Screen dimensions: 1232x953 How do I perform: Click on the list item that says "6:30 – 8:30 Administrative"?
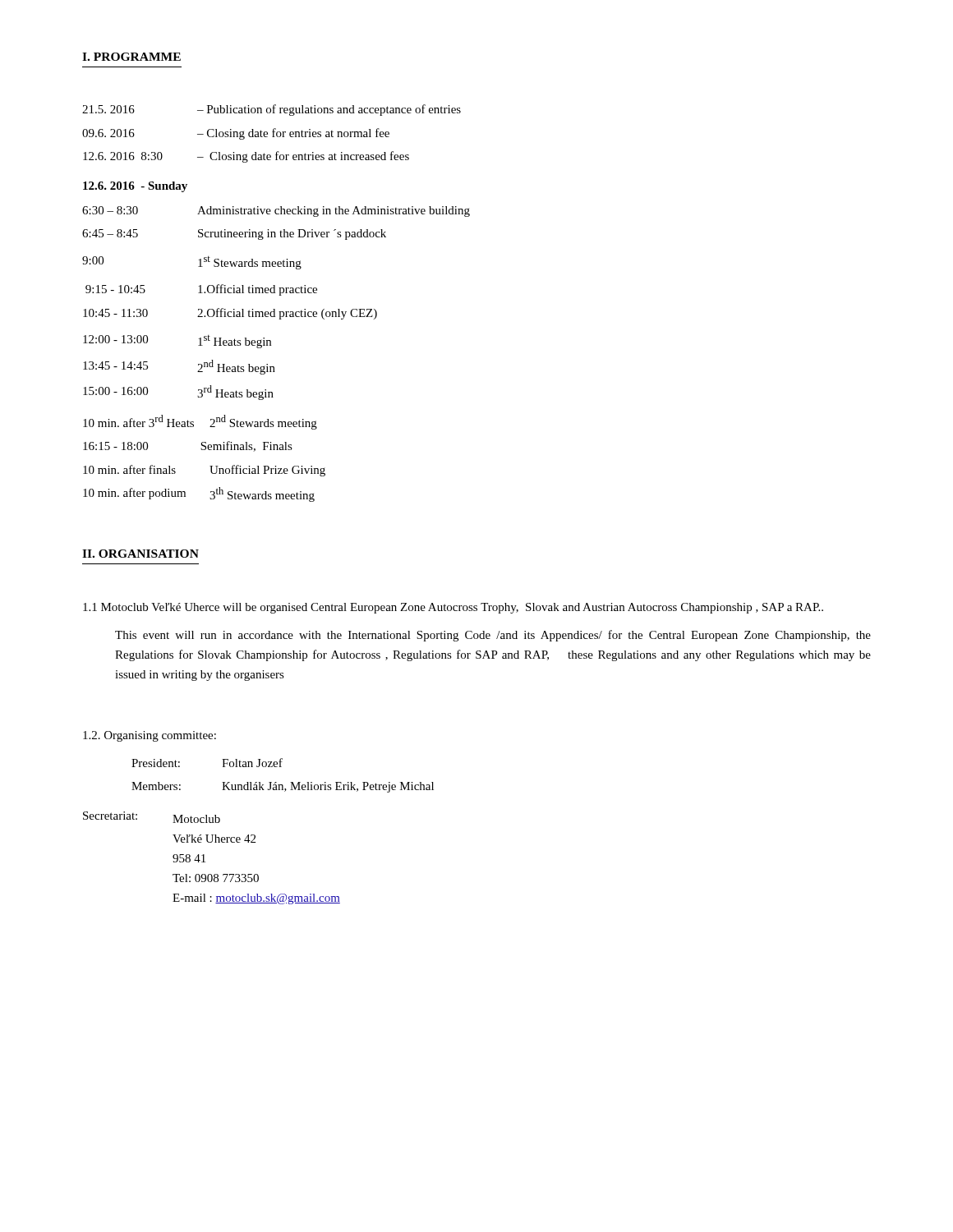[x=476, y=210]
